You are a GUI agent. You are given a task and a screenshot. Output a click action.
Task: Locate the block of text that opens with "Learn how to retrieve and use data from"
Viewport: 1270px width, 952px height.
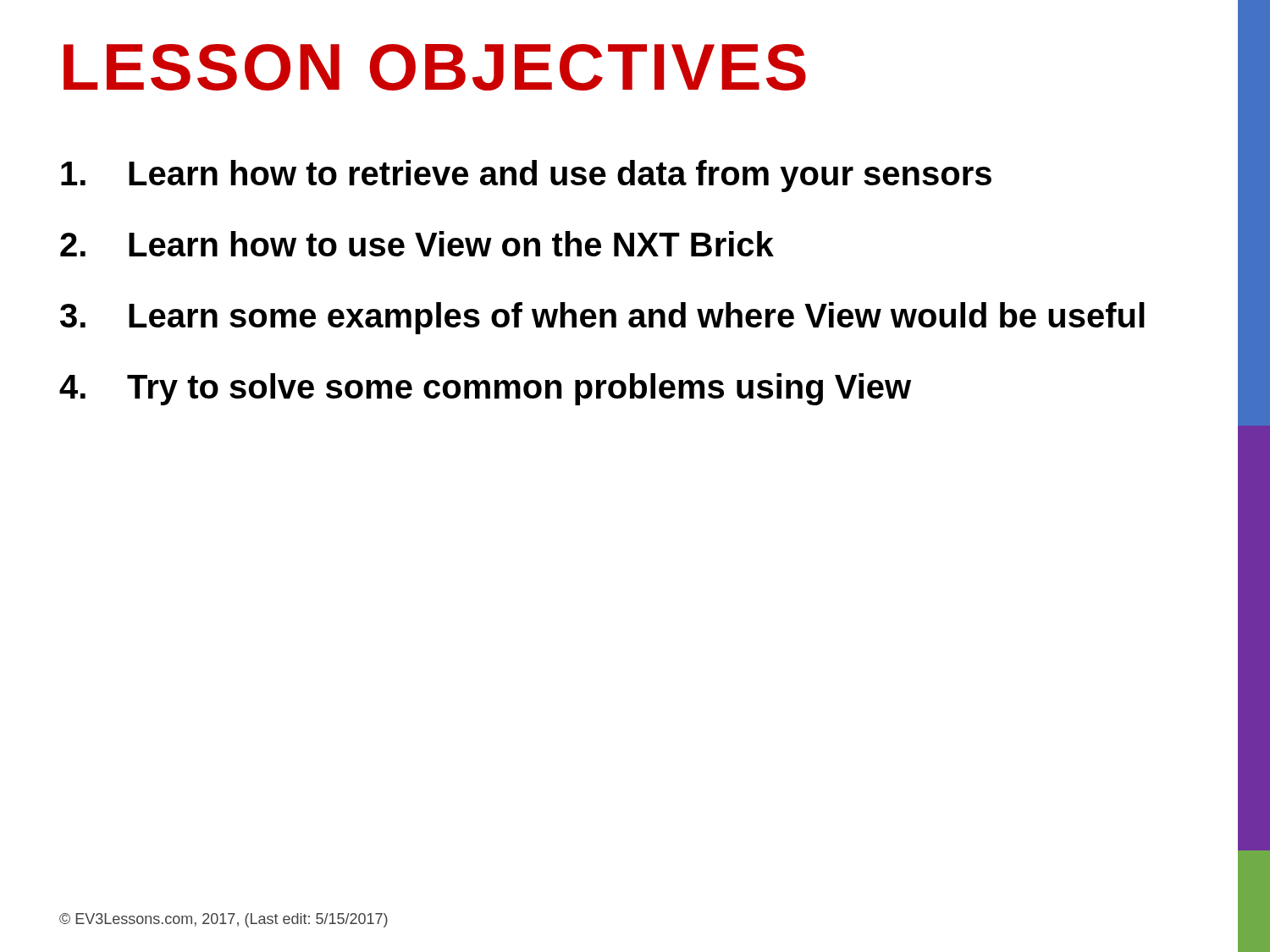pyautogui.click(x=615, y=173)
